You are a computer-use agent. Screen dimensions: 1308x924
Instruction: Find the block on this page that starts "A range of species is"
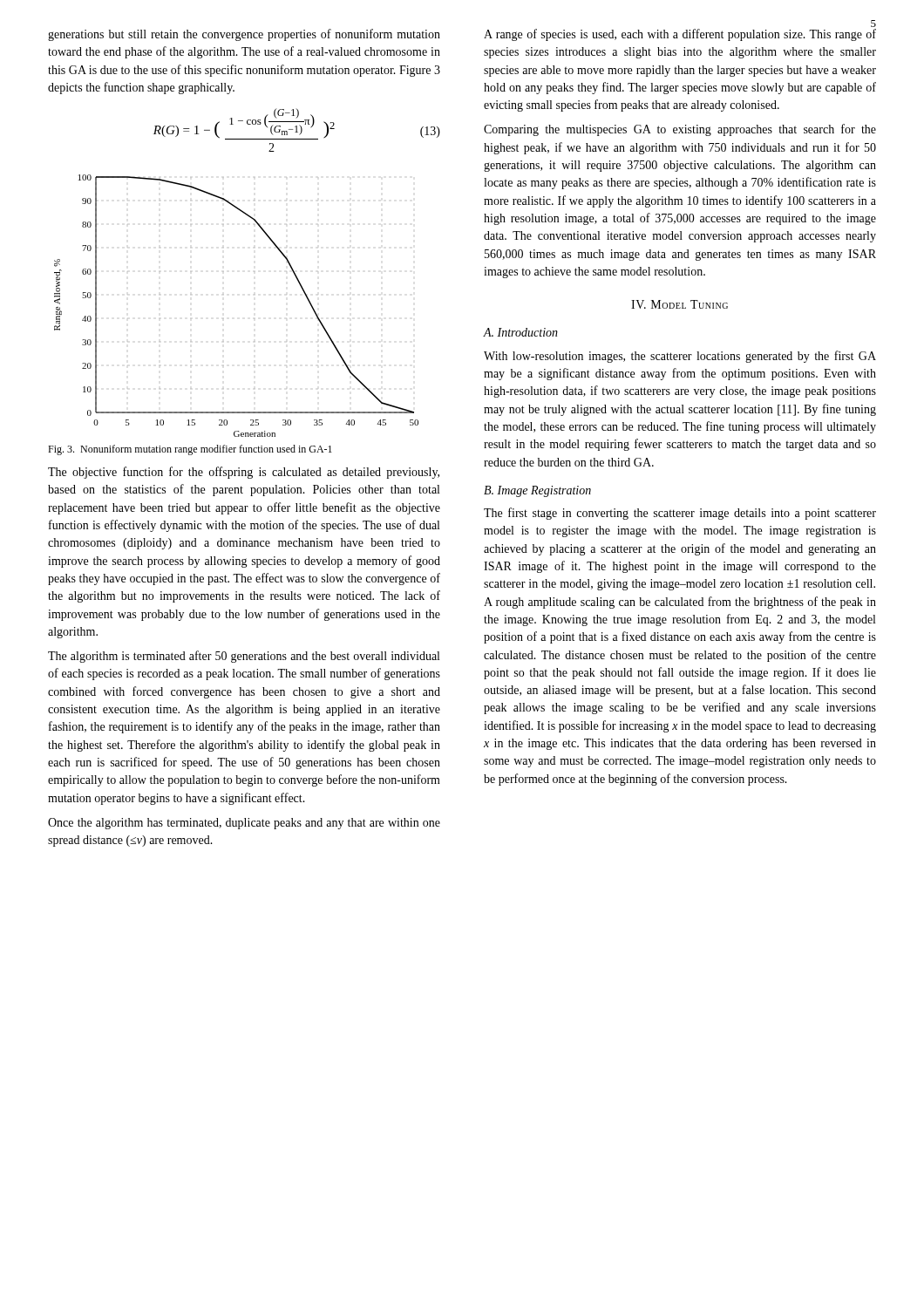tap(680, 70)
